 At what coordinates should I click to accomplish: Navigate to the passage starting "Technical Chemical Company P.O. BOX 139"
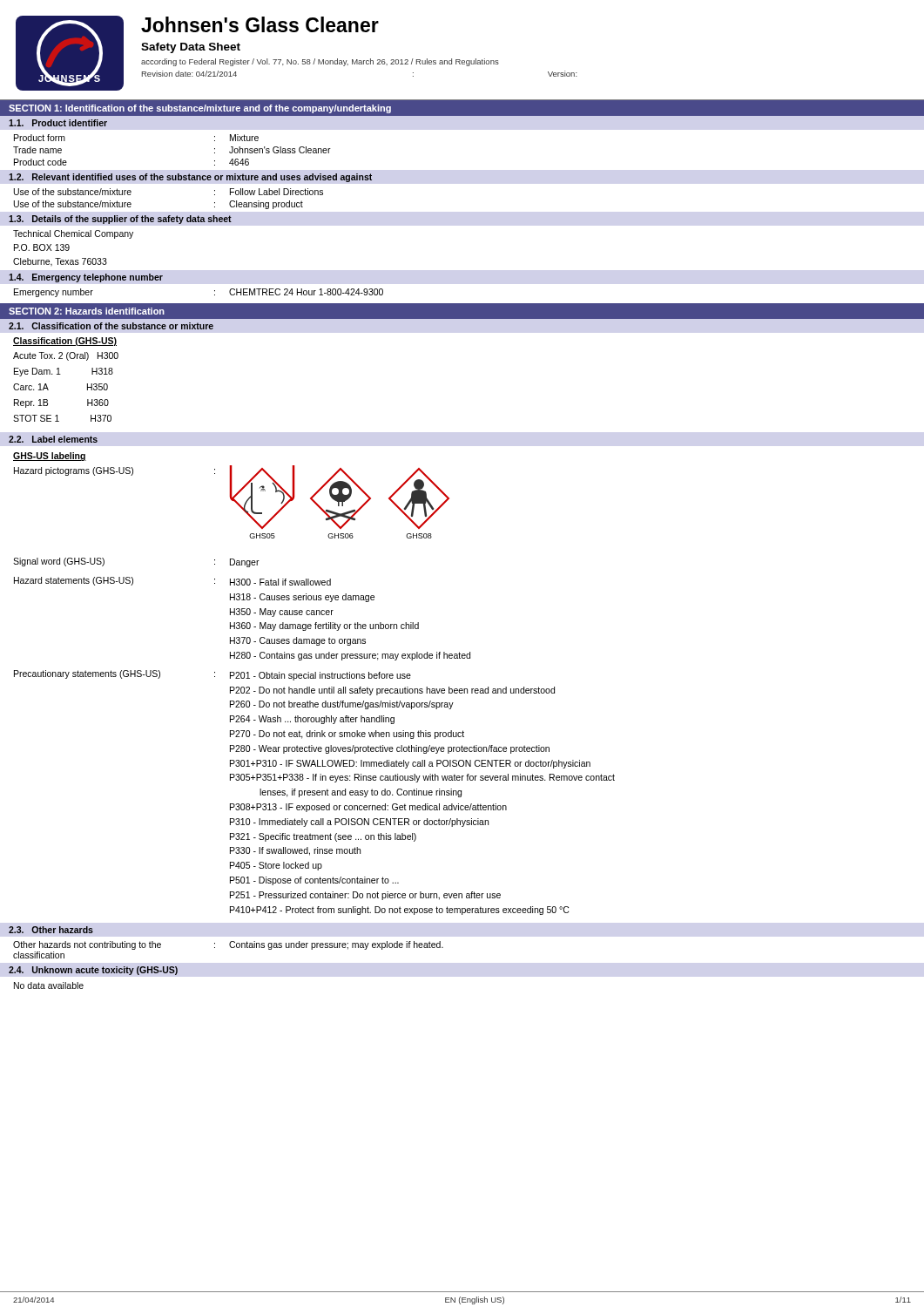pos(73,247)
